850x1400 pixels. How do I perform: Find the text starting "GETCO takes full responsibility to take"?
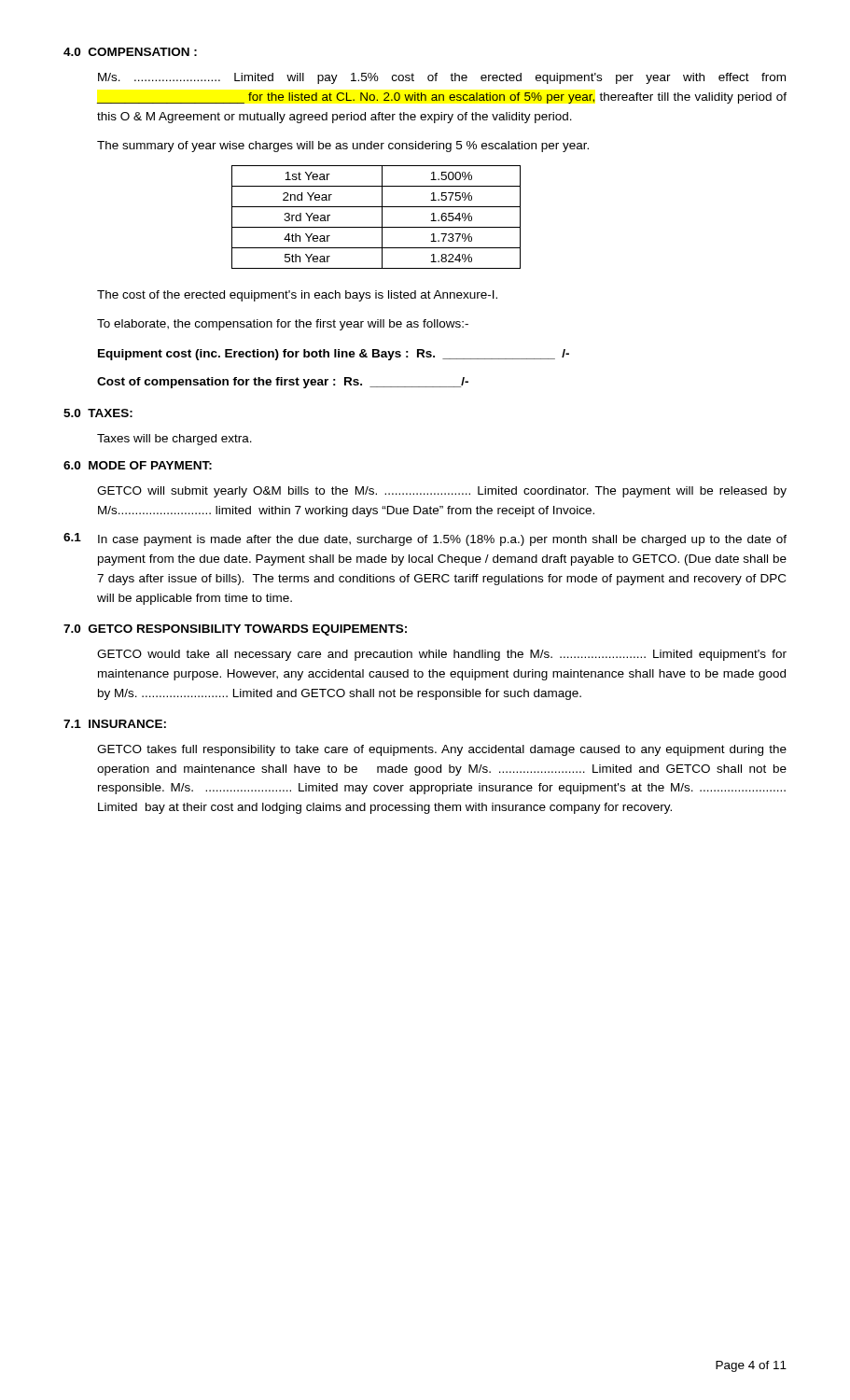(x=442, y=778)
